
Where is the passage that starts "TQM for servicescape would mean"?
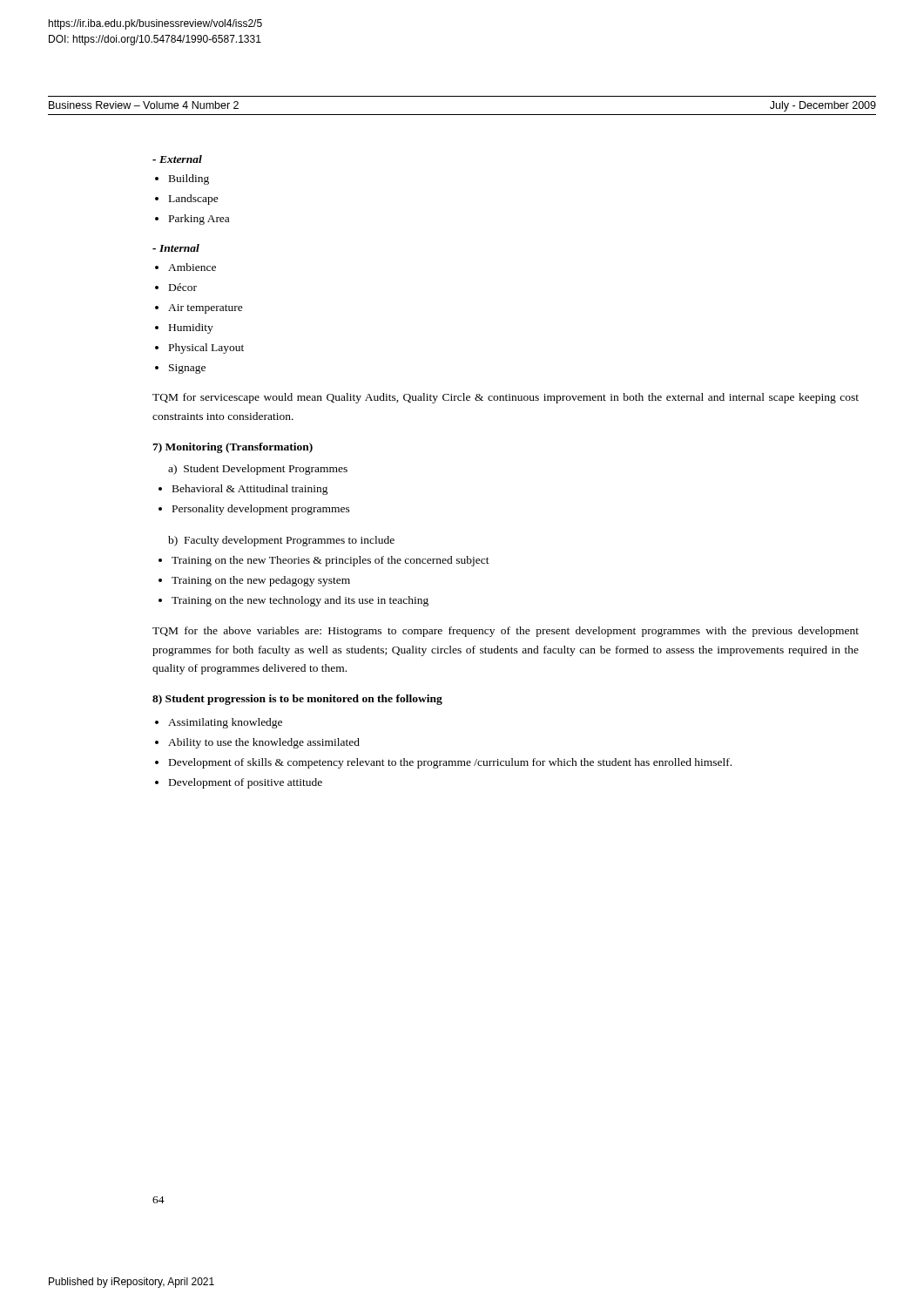click(x=506, y=407)
